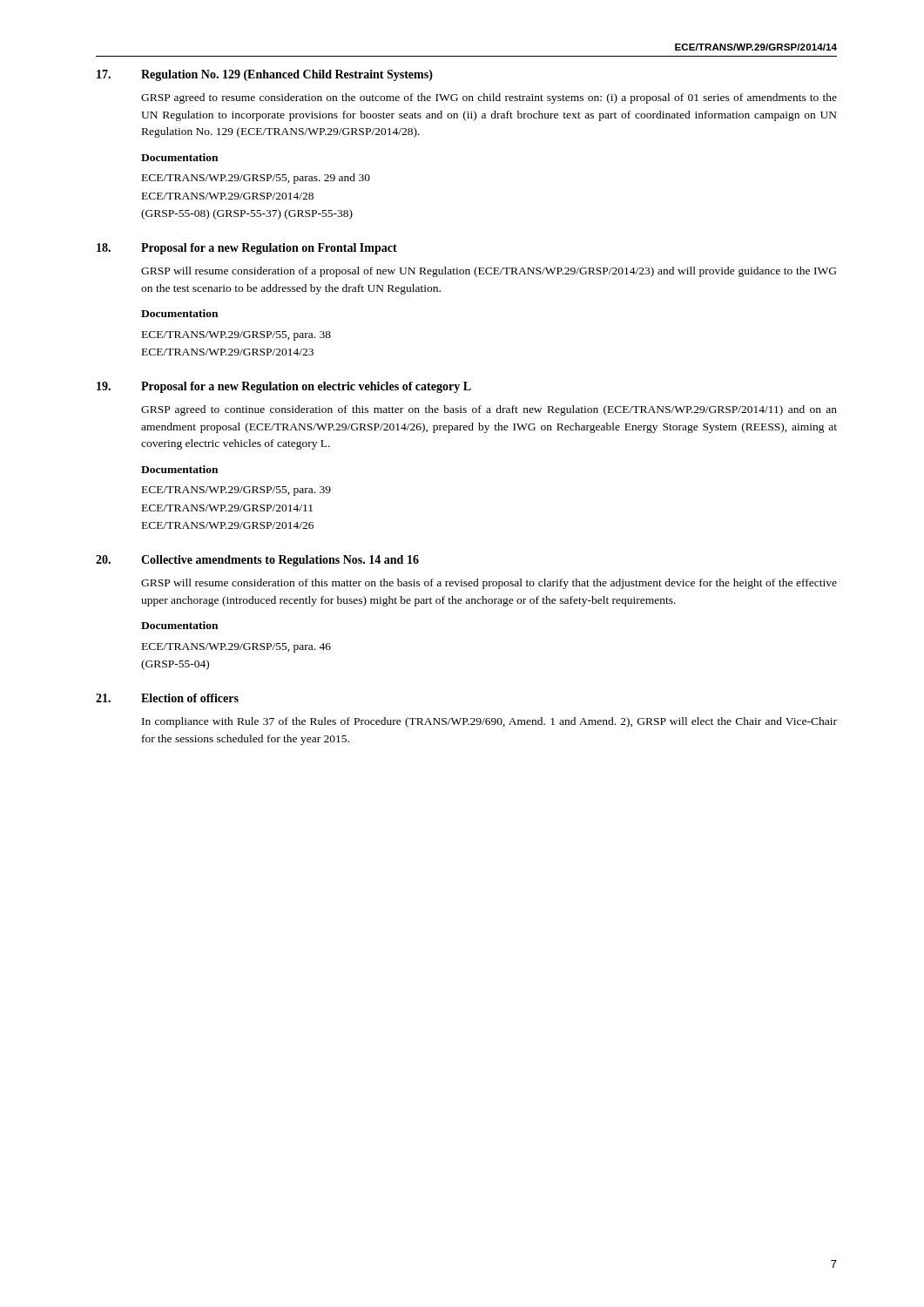Click on the element starting "In compliance with Rule"
The width and height of the screenshot is (924, 1307).
pyautogui.click(x=489, y=730)
